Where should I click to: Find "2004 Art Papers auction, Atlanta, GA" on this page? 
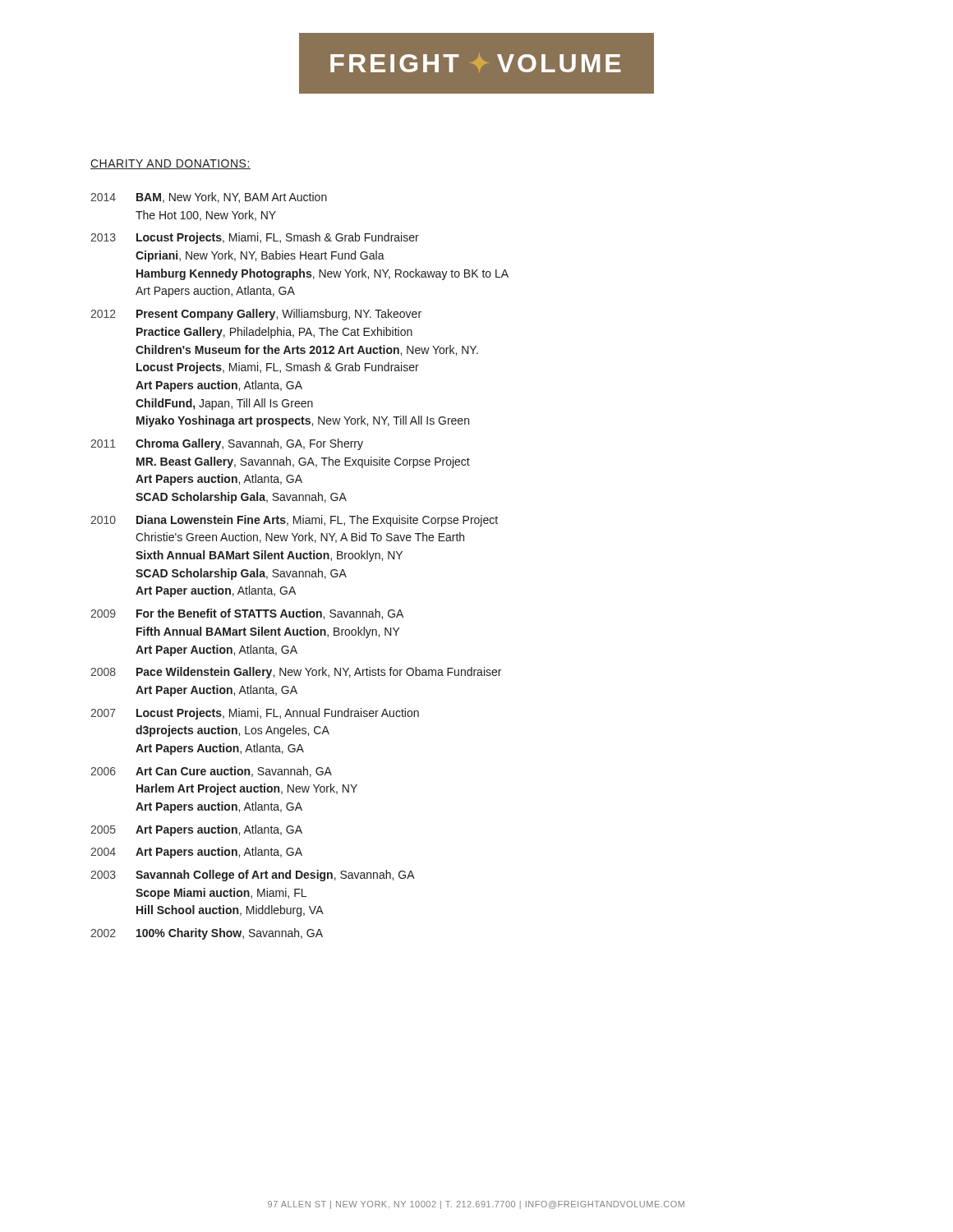point(196,853)
